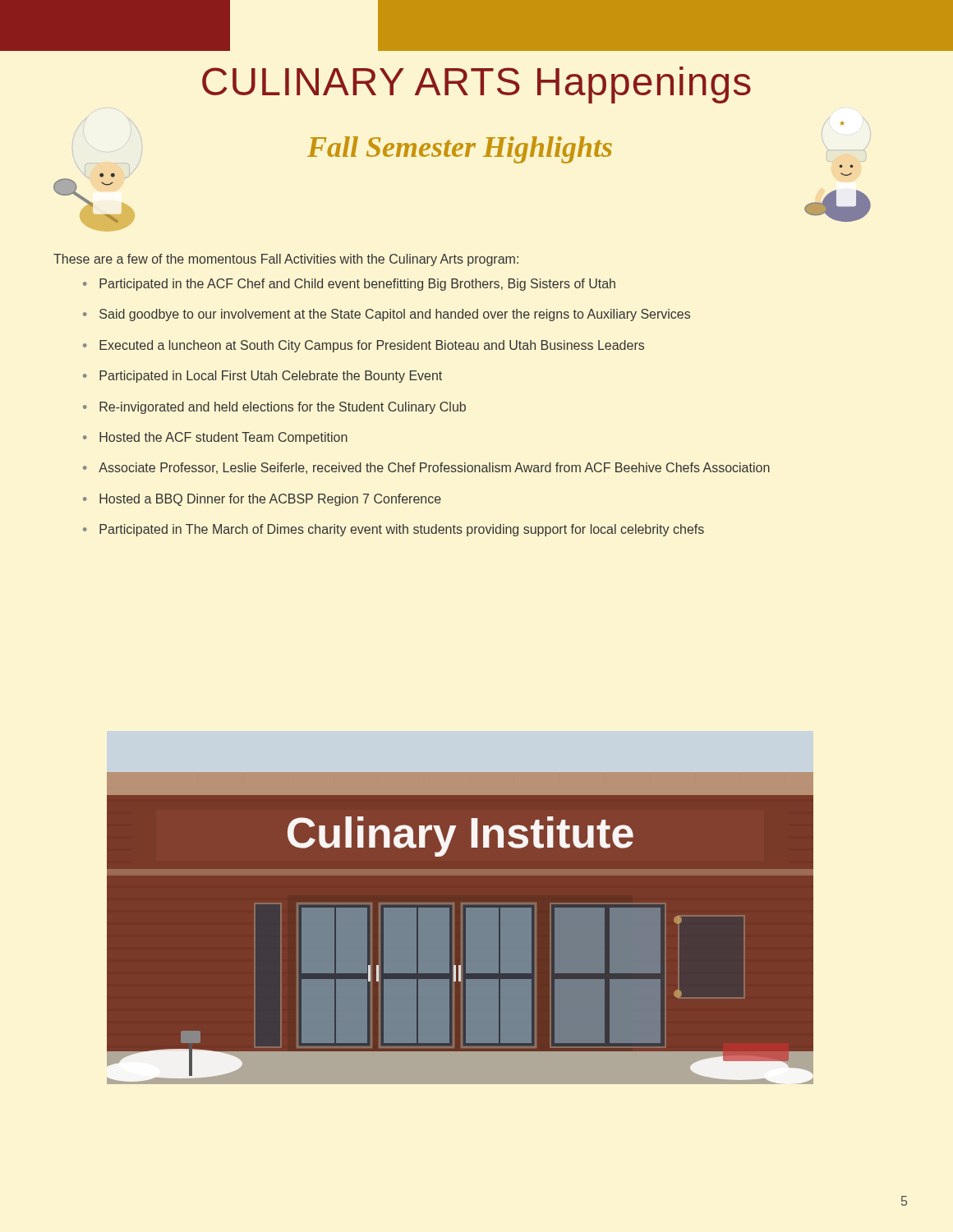
Task: Click the passage that begins "• Hosted the ACF student"
Action: (215, 438)
